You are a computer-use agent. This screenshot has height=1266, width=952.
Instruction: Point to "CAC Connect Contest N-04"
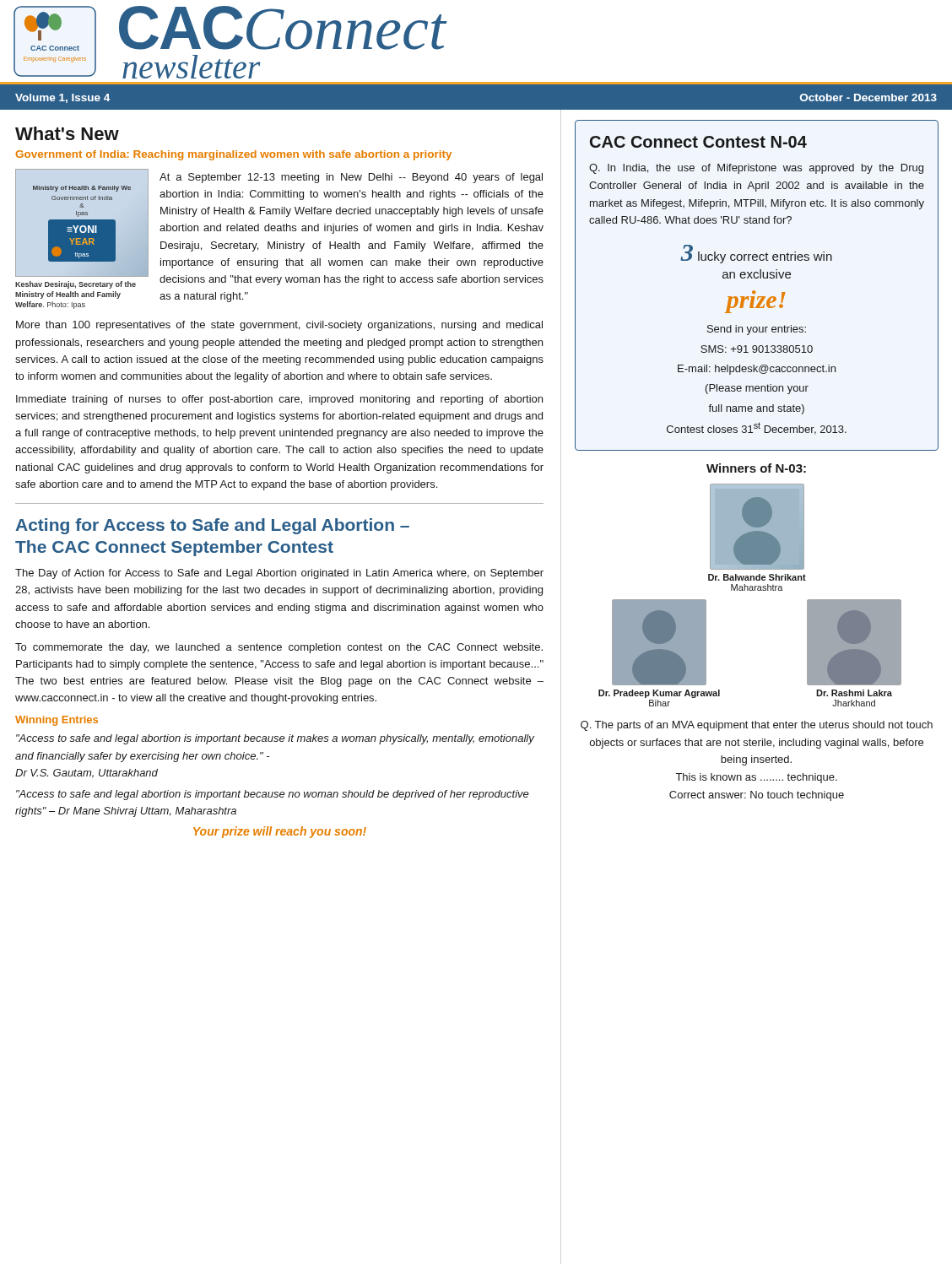pos(698,142)
